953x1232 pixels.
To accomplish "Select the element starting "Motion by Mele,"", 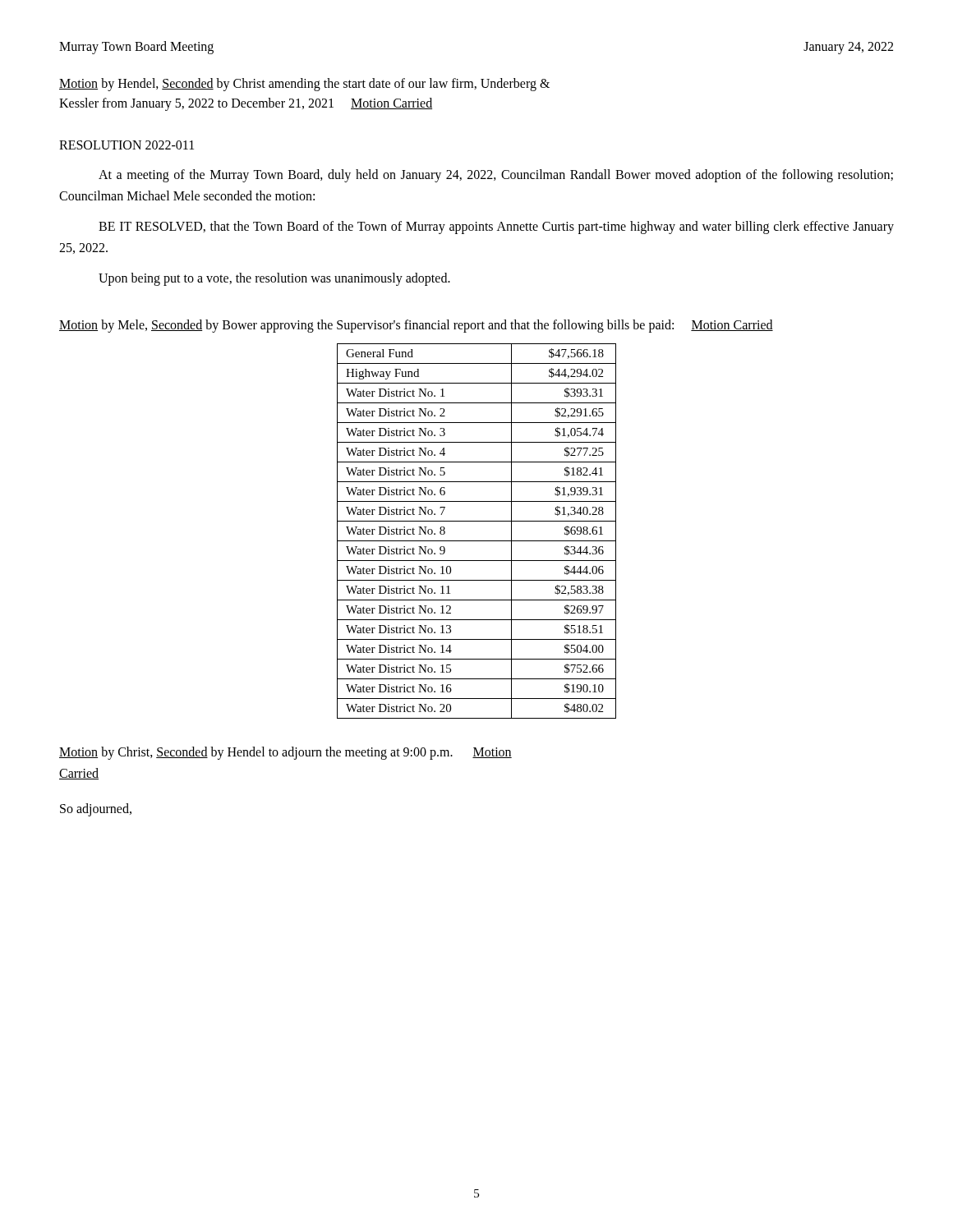I will [416, 325].
